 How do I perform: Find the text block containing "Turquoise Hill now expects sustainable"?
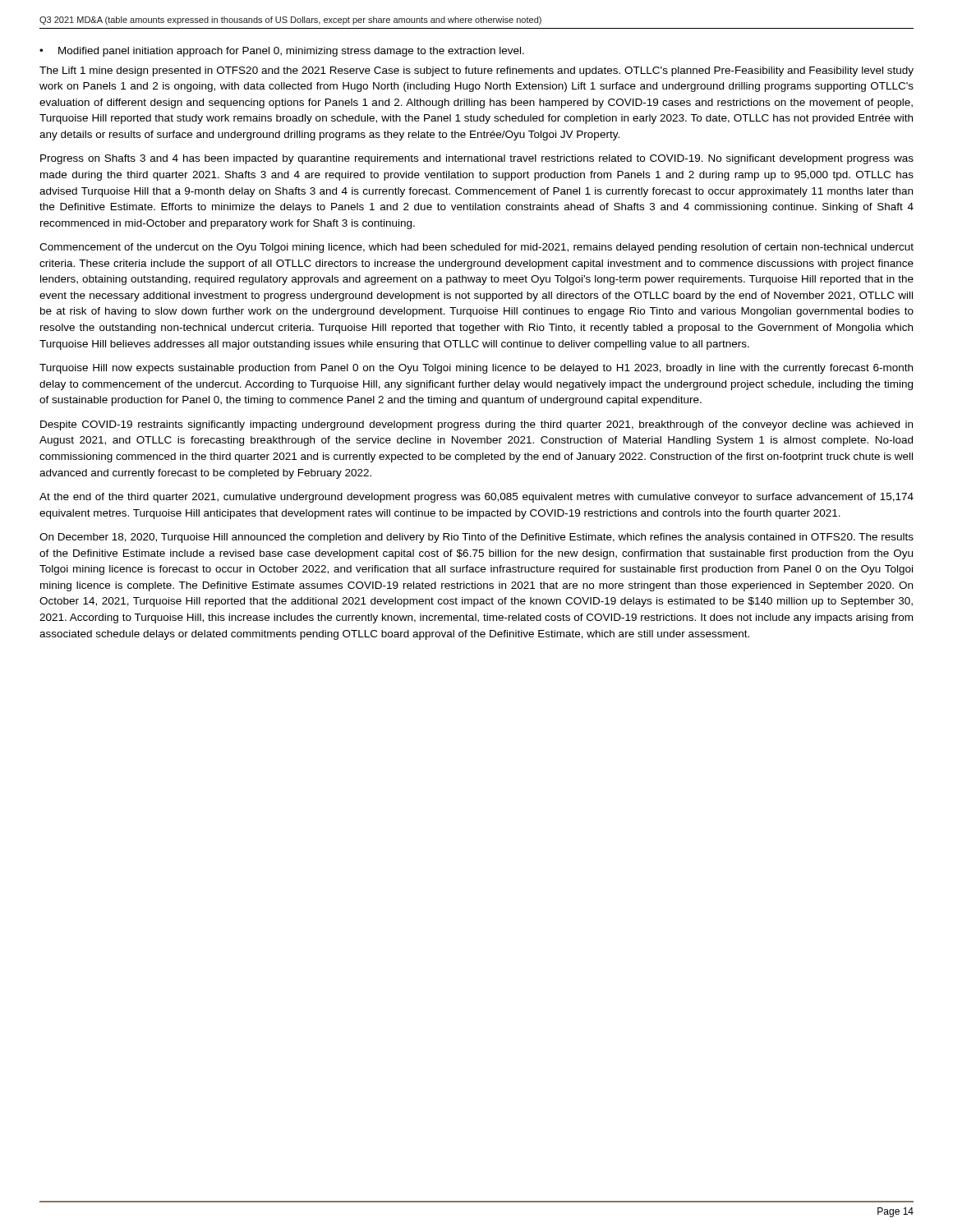click(x=476, y=384)
